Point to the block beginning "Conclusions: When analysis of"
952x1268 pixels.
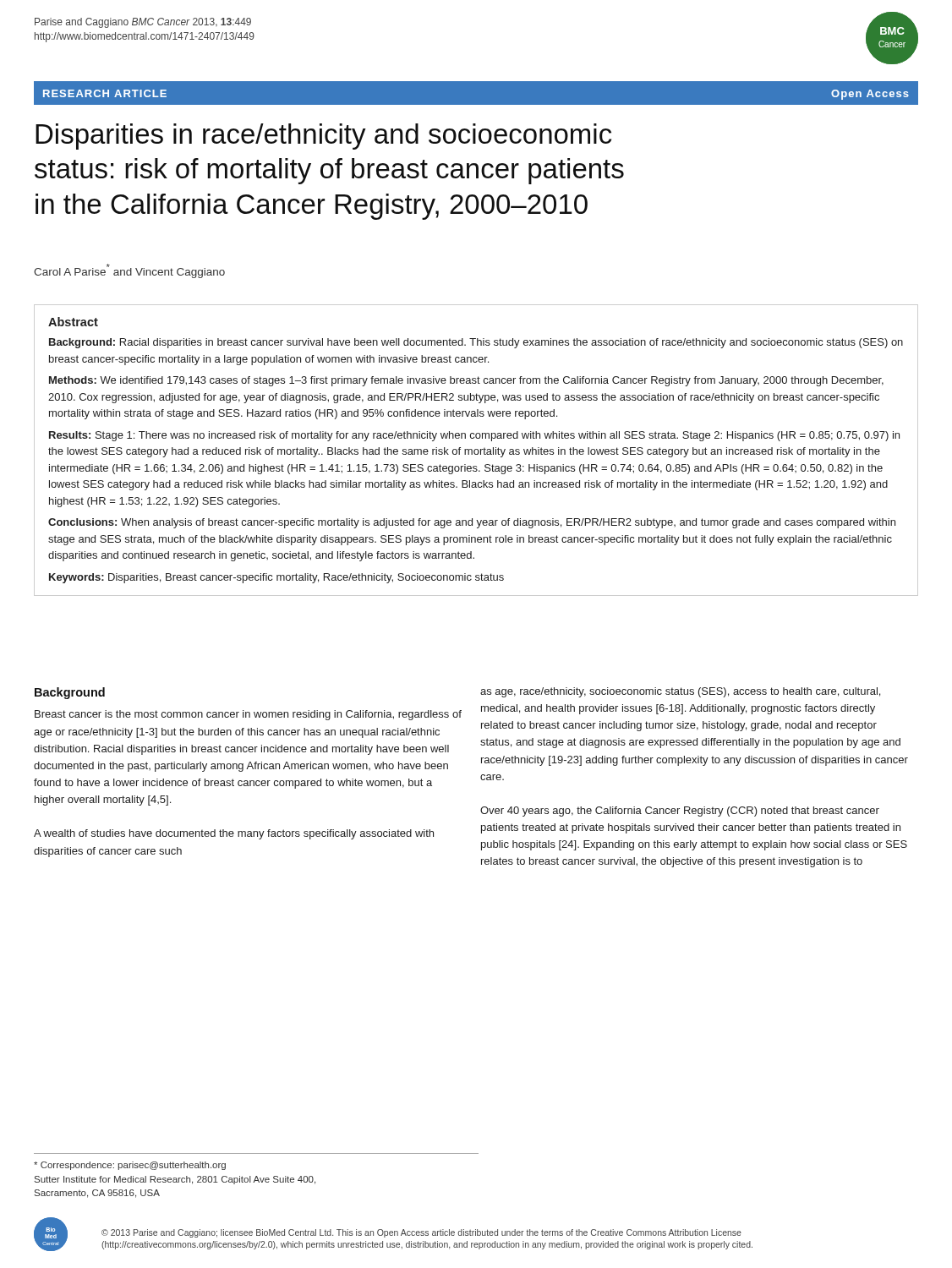(x=472, y=539)
